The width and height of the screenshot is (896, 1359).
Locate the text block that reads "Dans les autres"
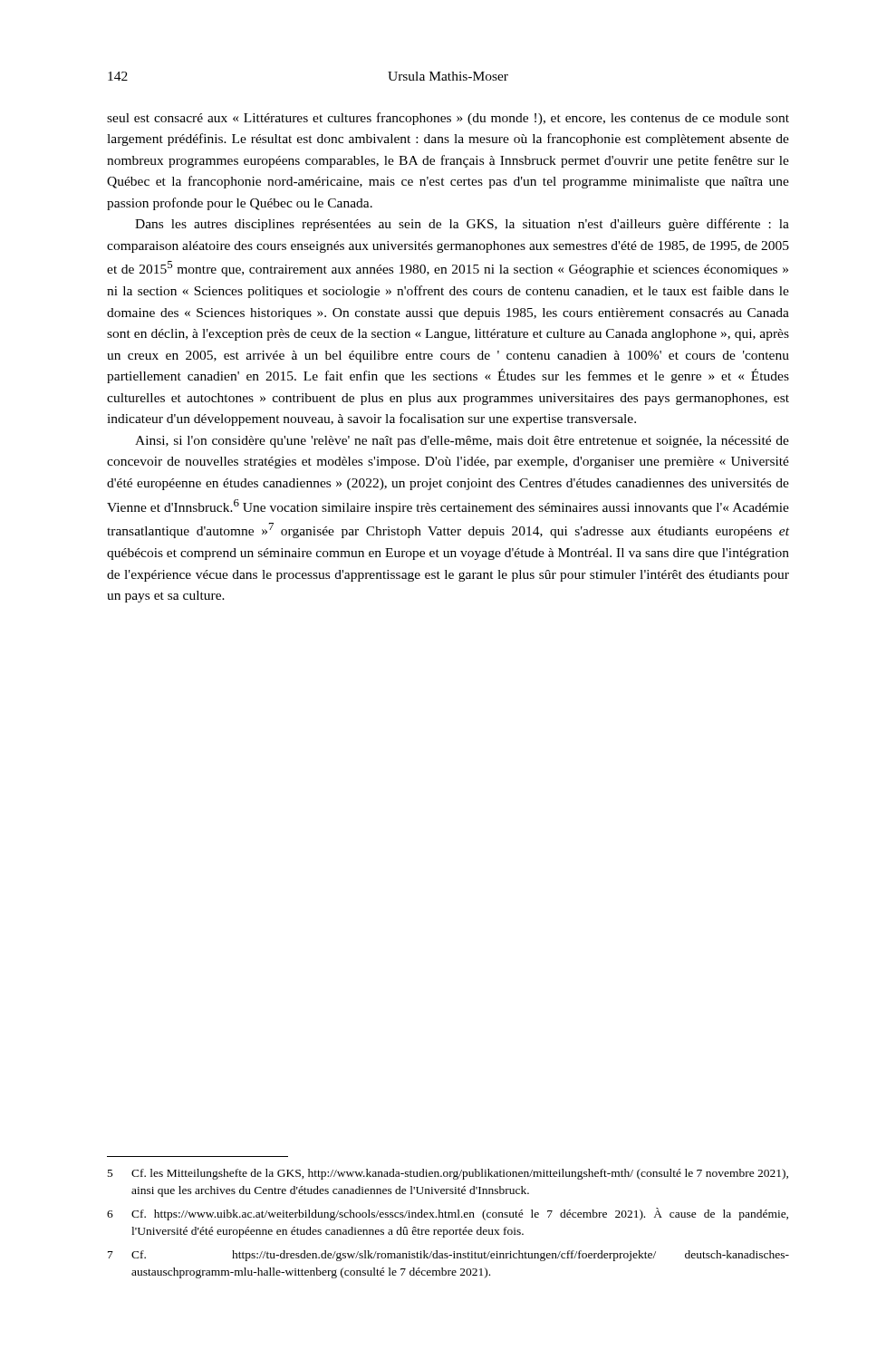[x=448, y=321]
